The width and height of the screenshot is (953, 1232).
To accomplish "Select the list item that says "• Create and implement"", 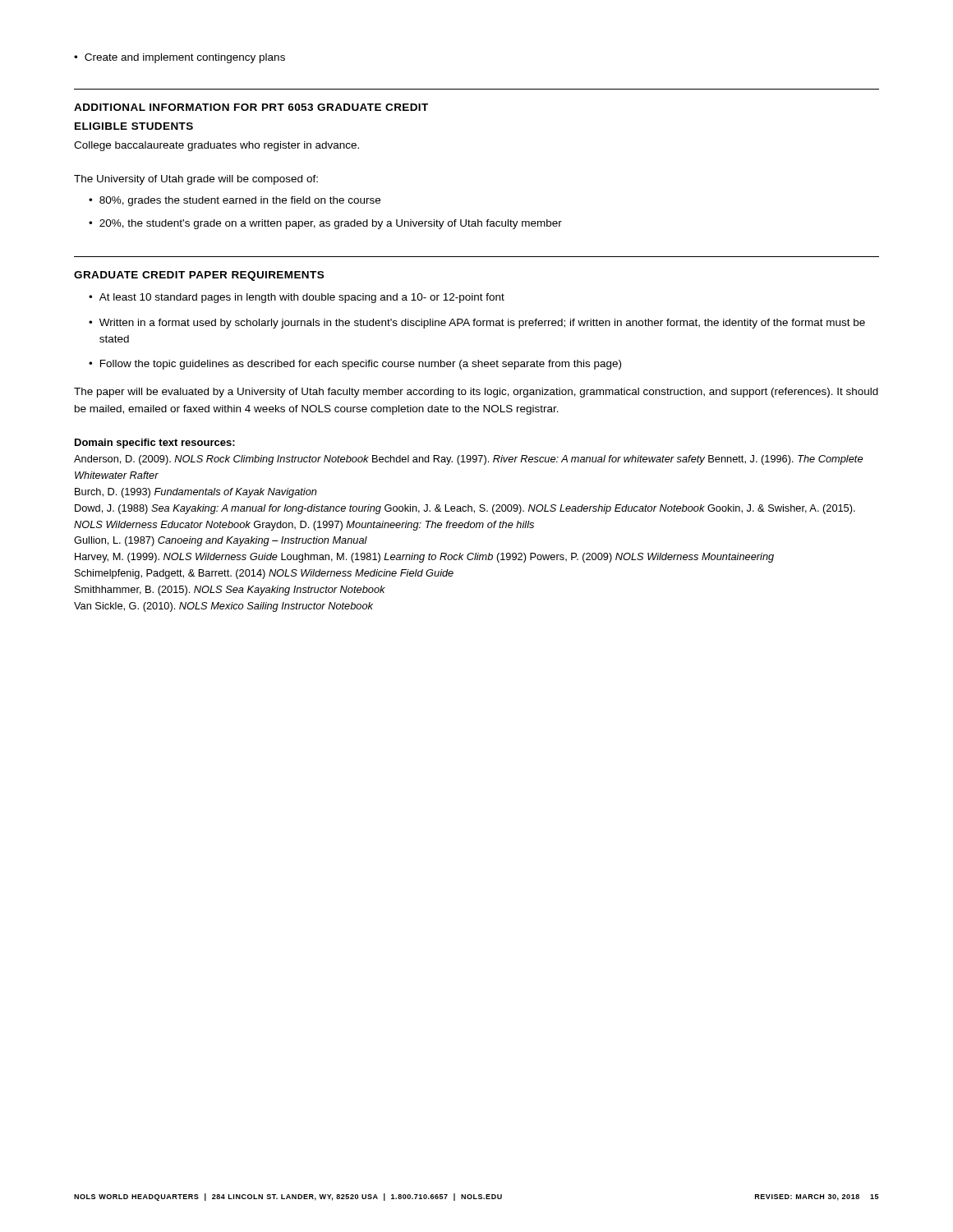I will [180, 58].
